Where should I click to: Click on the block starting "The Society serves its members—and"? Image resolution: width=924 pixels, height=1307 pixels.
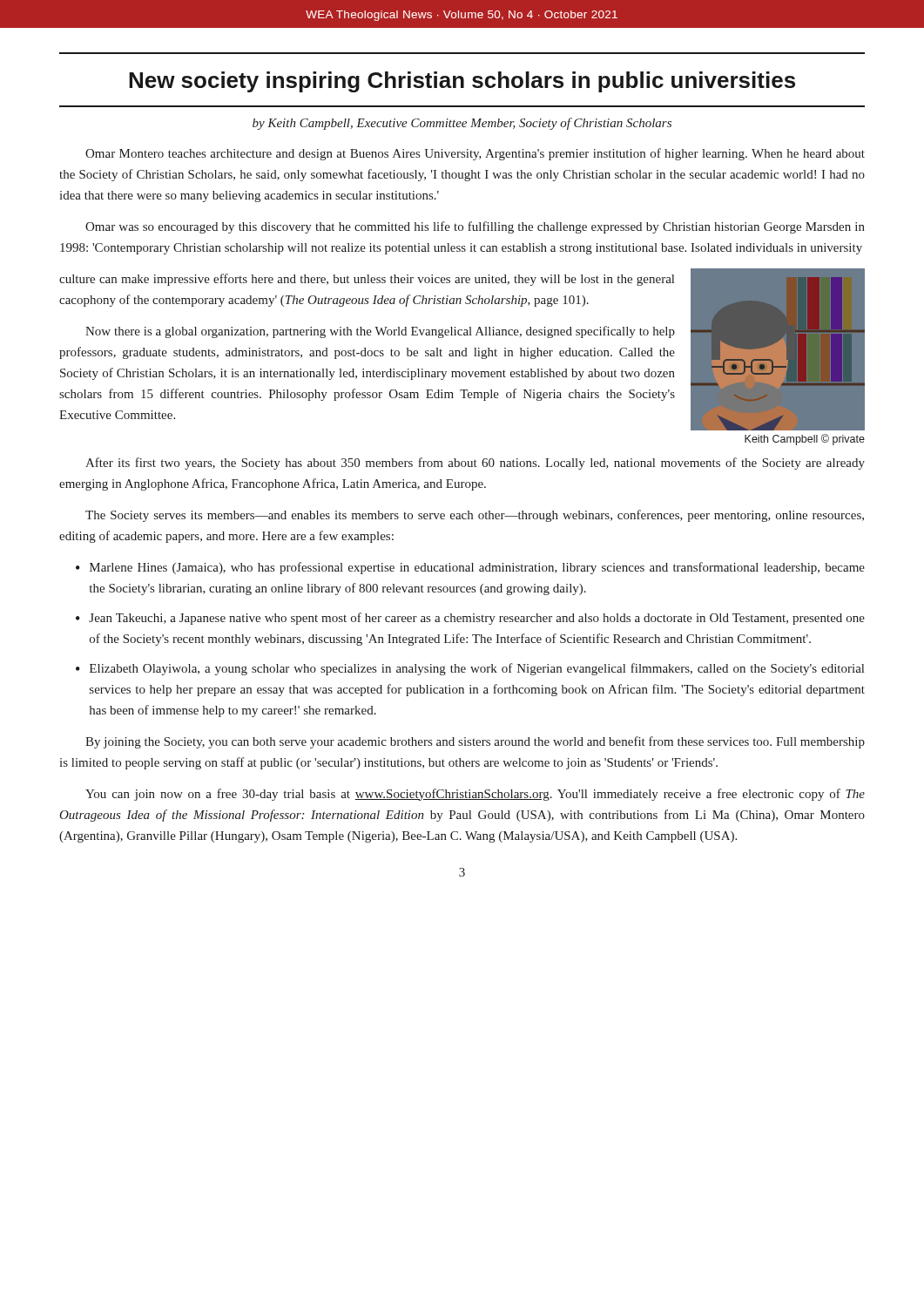(462, 525)
